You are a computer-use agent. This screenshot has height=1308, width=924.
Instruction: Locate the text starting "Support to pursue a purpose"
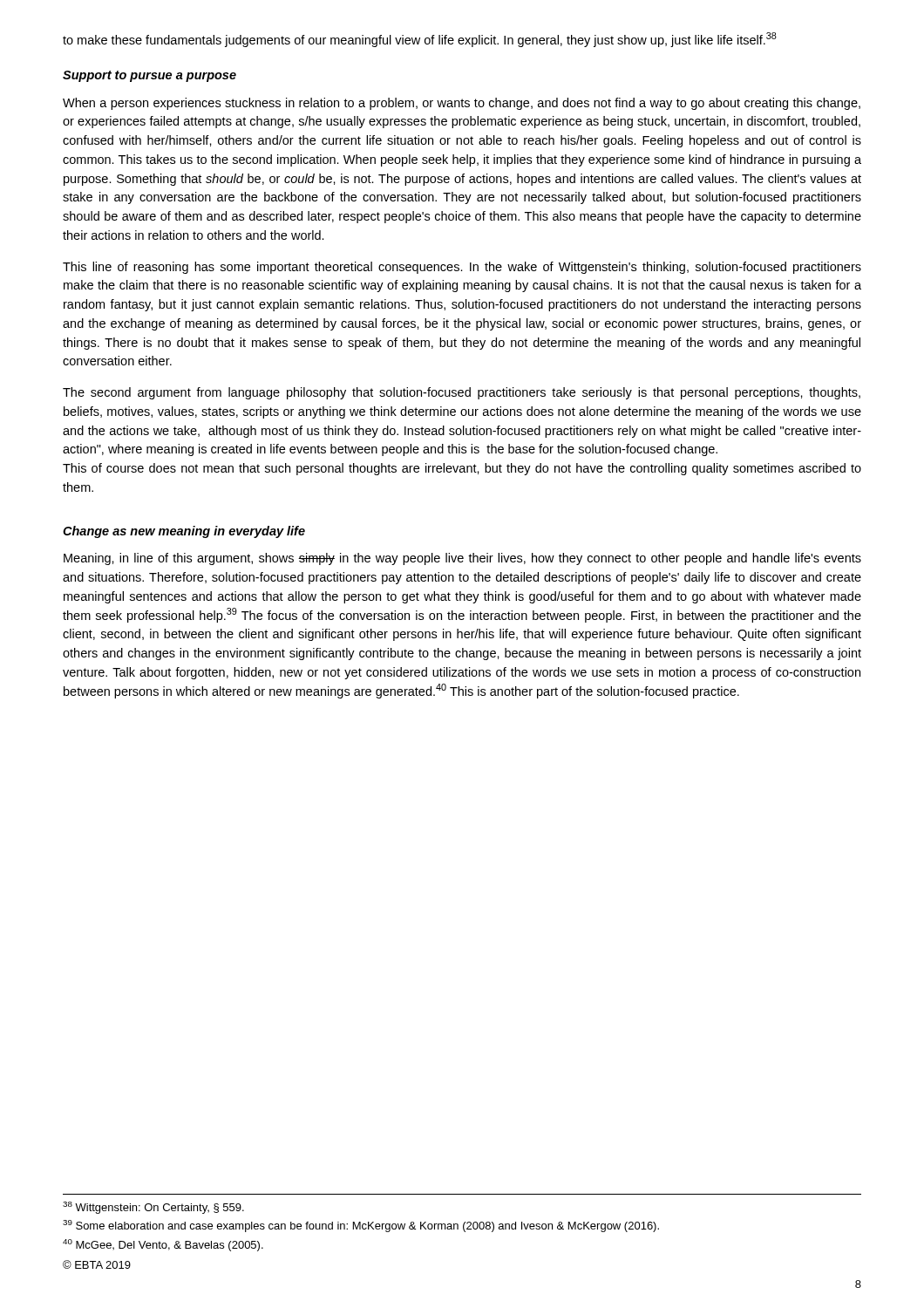click(149, 75)
